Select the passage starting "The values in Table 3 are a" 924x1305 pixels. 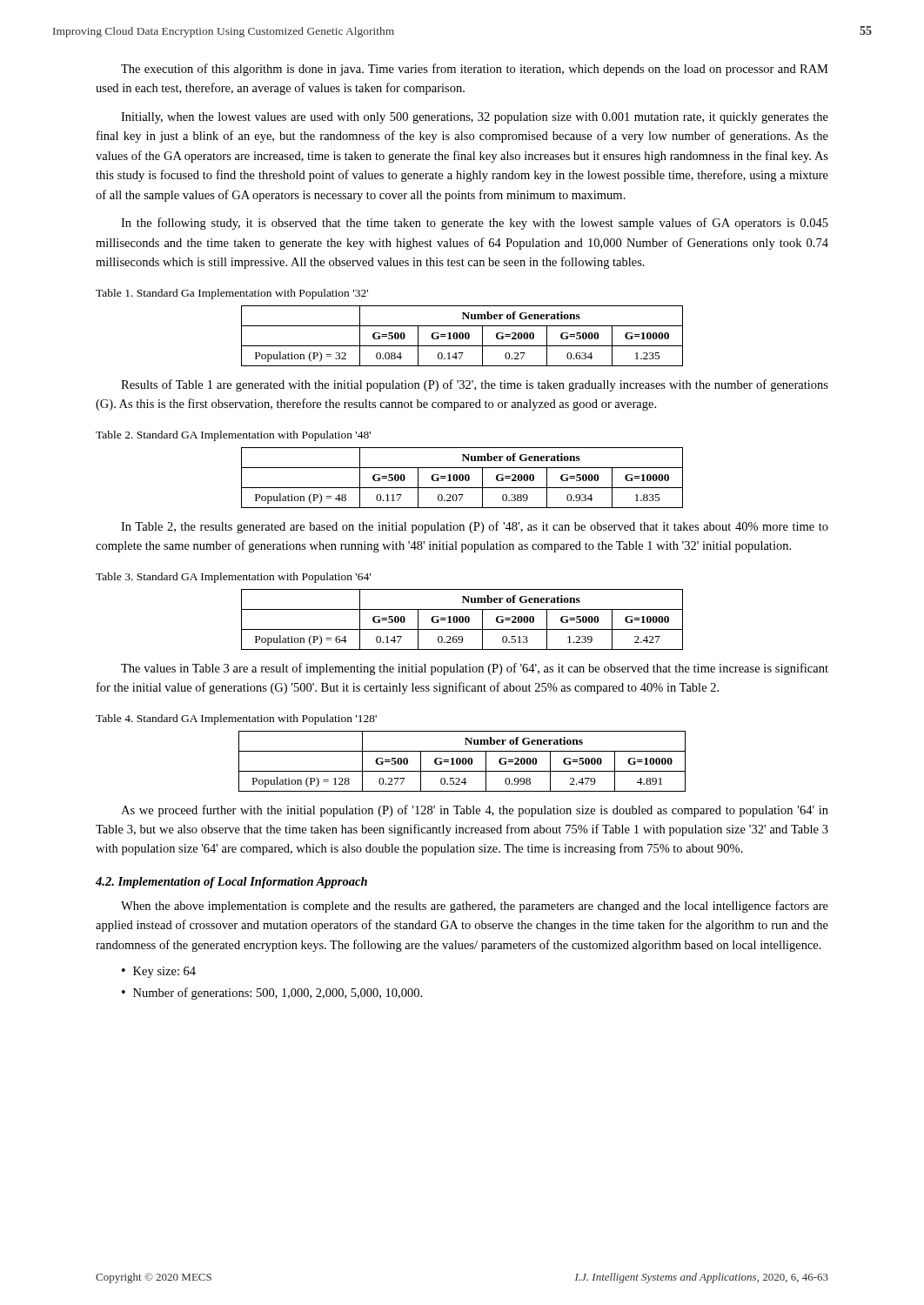(462, 678)
